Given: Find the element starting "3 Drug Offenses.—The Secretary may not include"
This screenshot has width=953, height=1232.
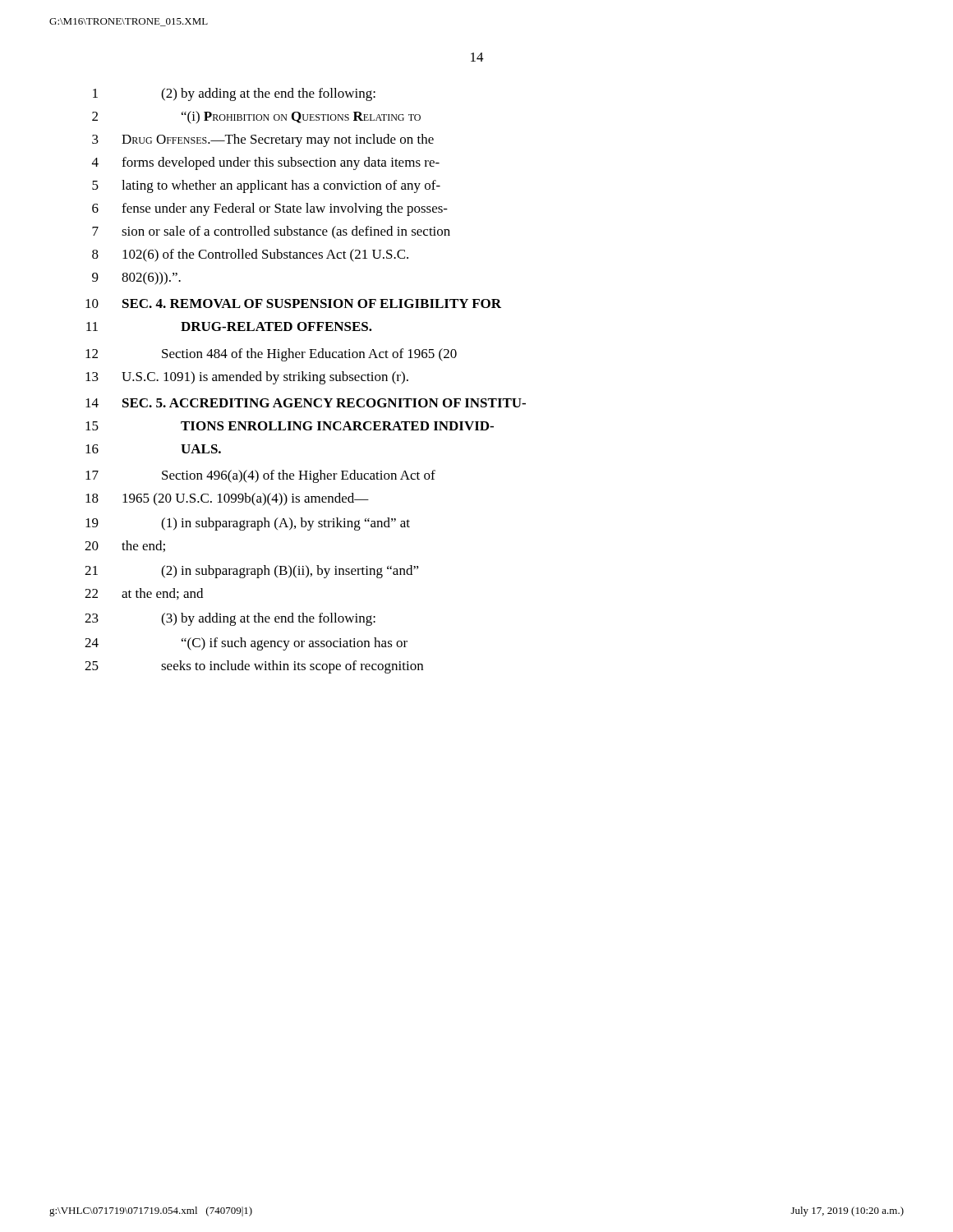Looking at the screenshot, I should (263, 140).
